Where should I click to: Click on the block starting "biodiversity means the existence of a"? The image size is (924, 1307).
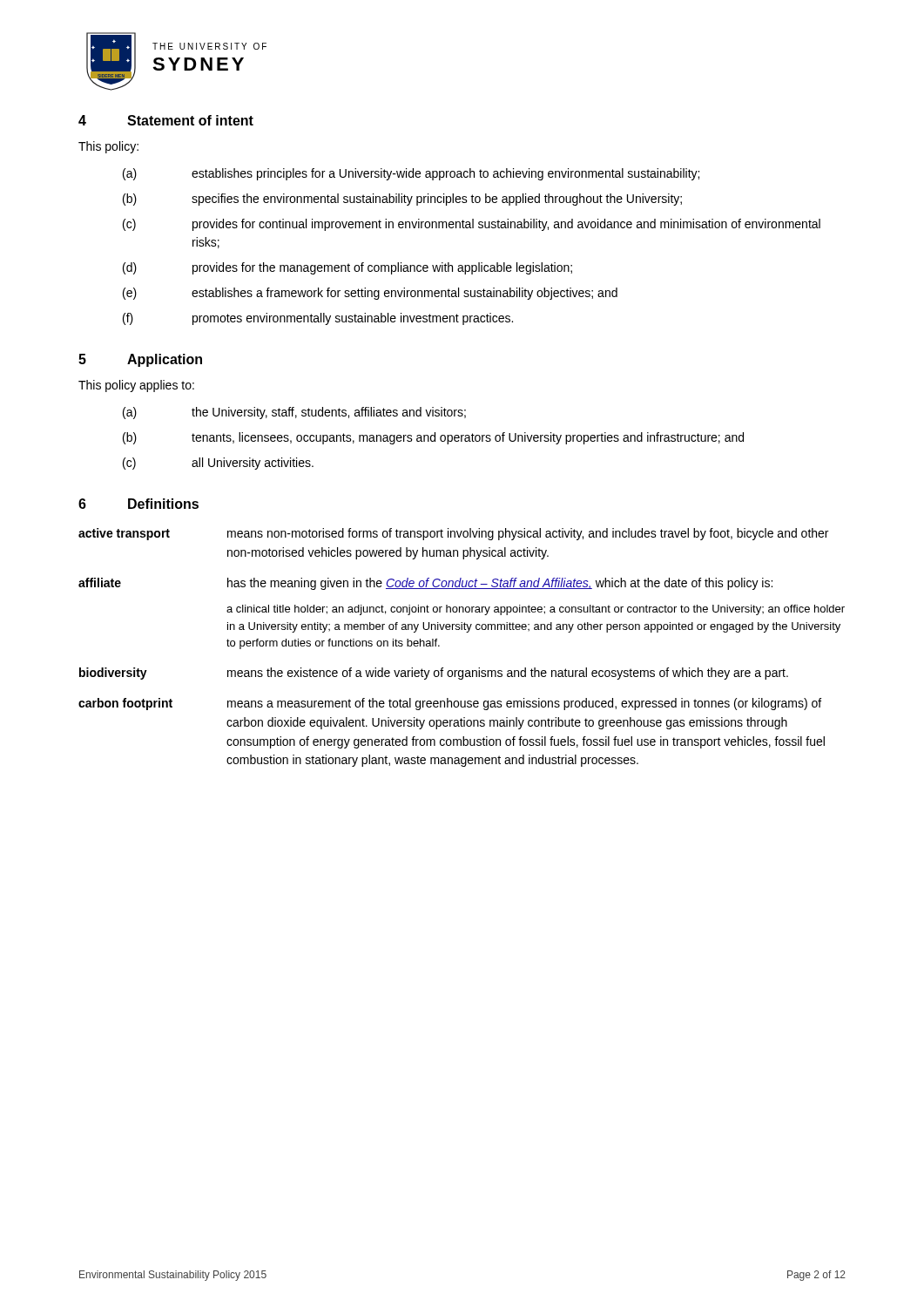coord(462,673)
